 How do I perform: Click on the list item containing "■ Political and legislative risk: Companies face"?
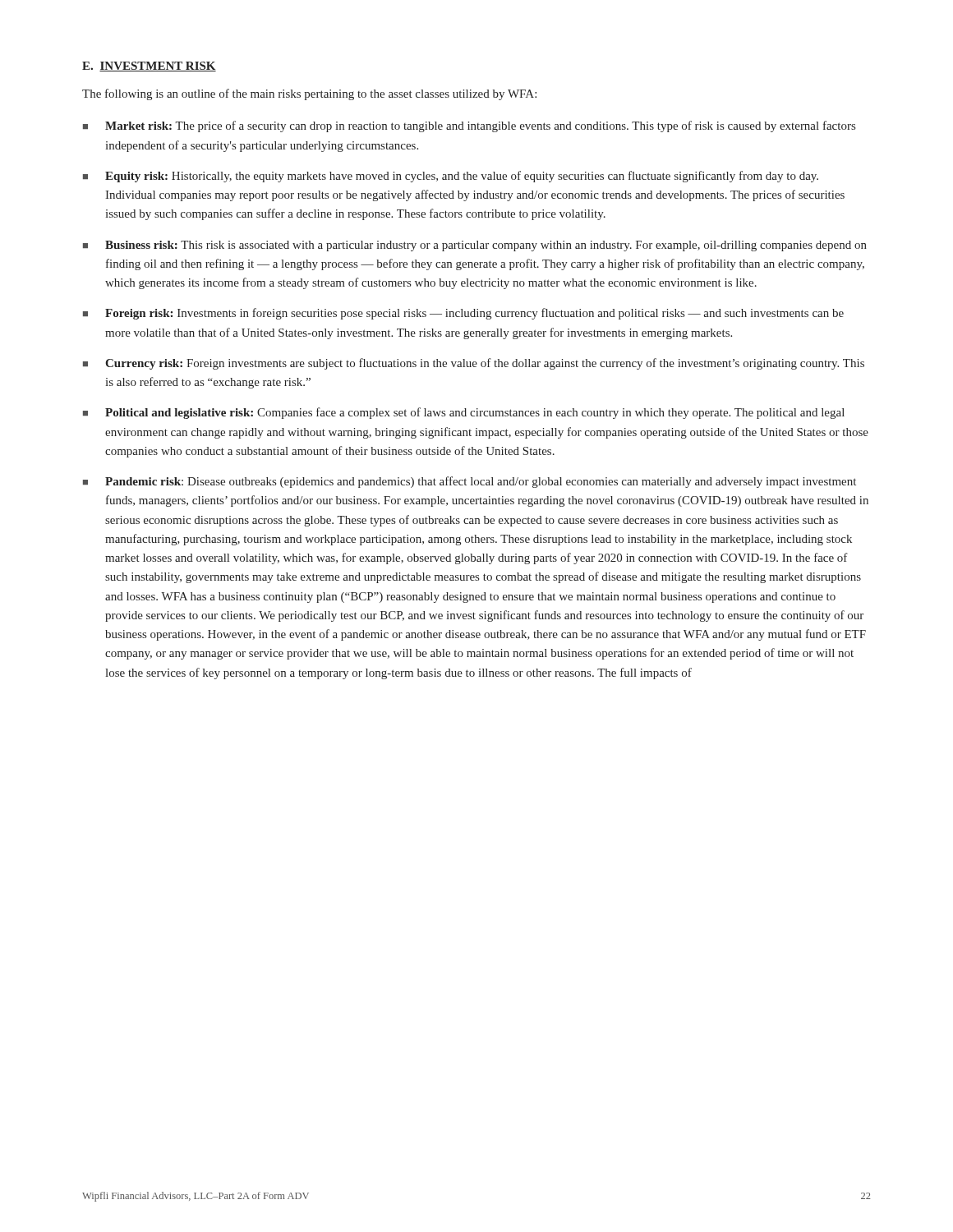[x=476, y=432]
